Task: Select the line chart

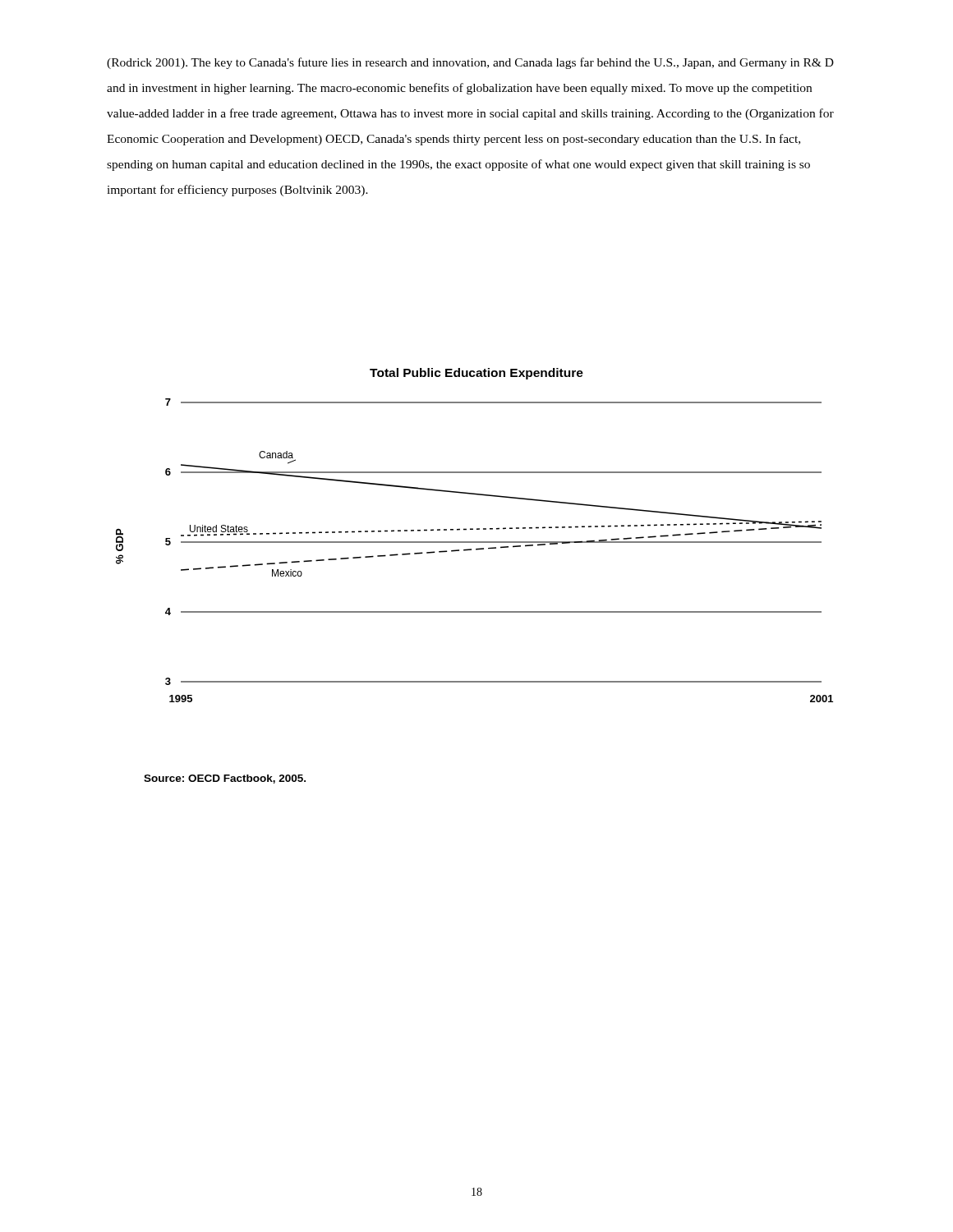Action: (476, 577)
